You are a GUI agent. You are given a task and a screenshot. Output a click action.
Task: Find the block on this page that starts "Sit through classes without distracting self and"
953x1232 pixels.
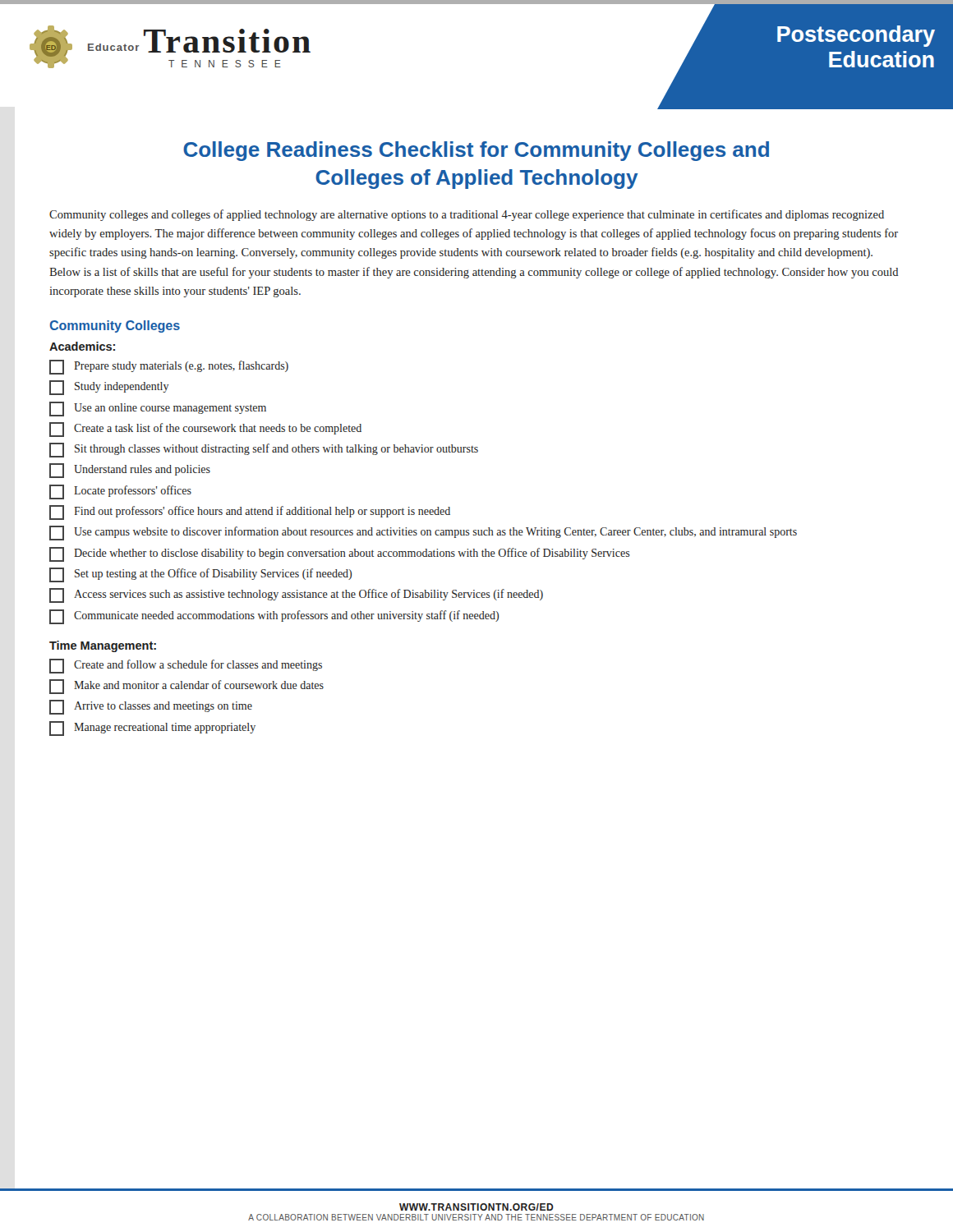pyautogui.click(x=476, y=449)
